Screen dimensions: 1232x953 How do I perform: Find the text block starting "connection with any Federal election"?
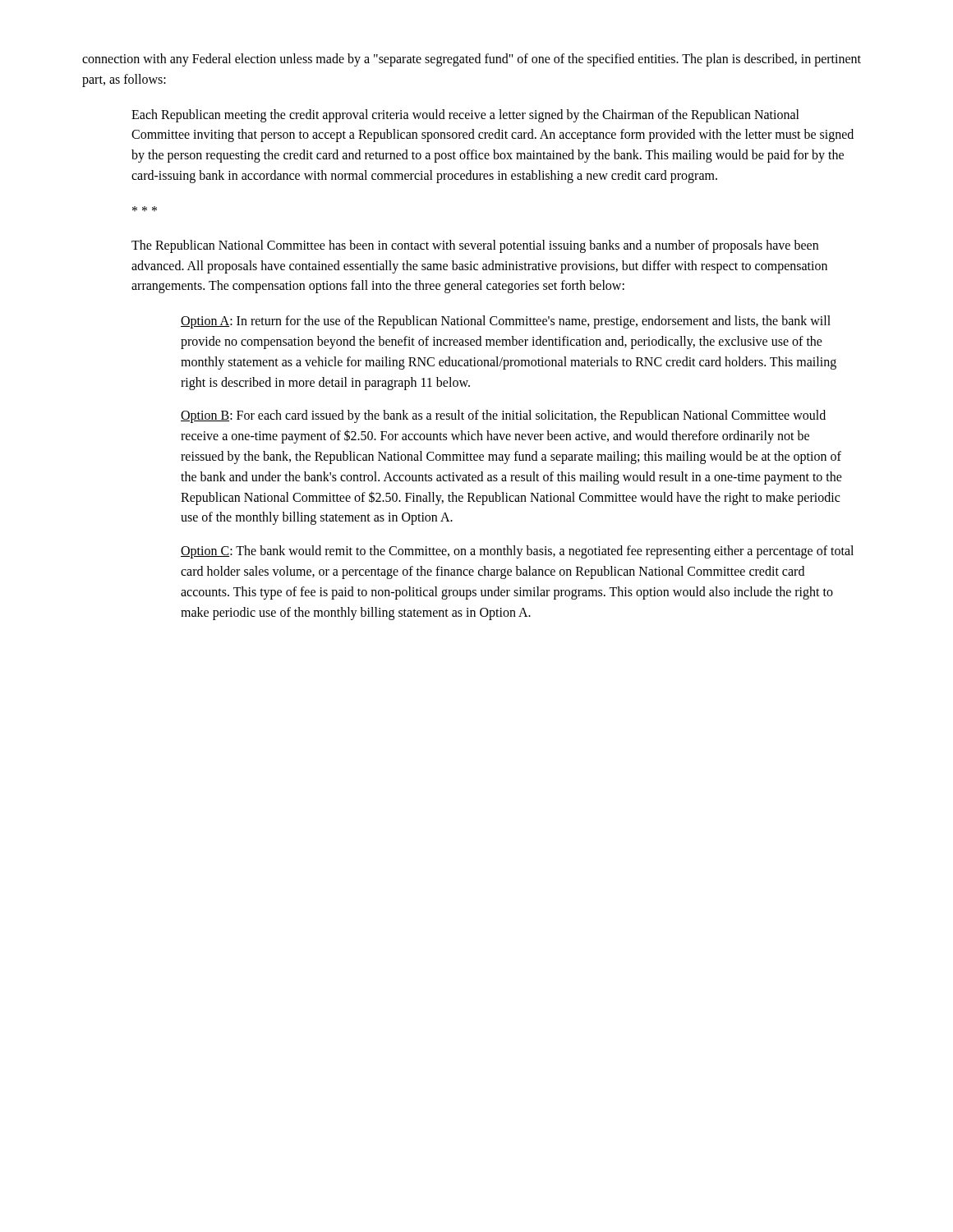pos(472,69)
